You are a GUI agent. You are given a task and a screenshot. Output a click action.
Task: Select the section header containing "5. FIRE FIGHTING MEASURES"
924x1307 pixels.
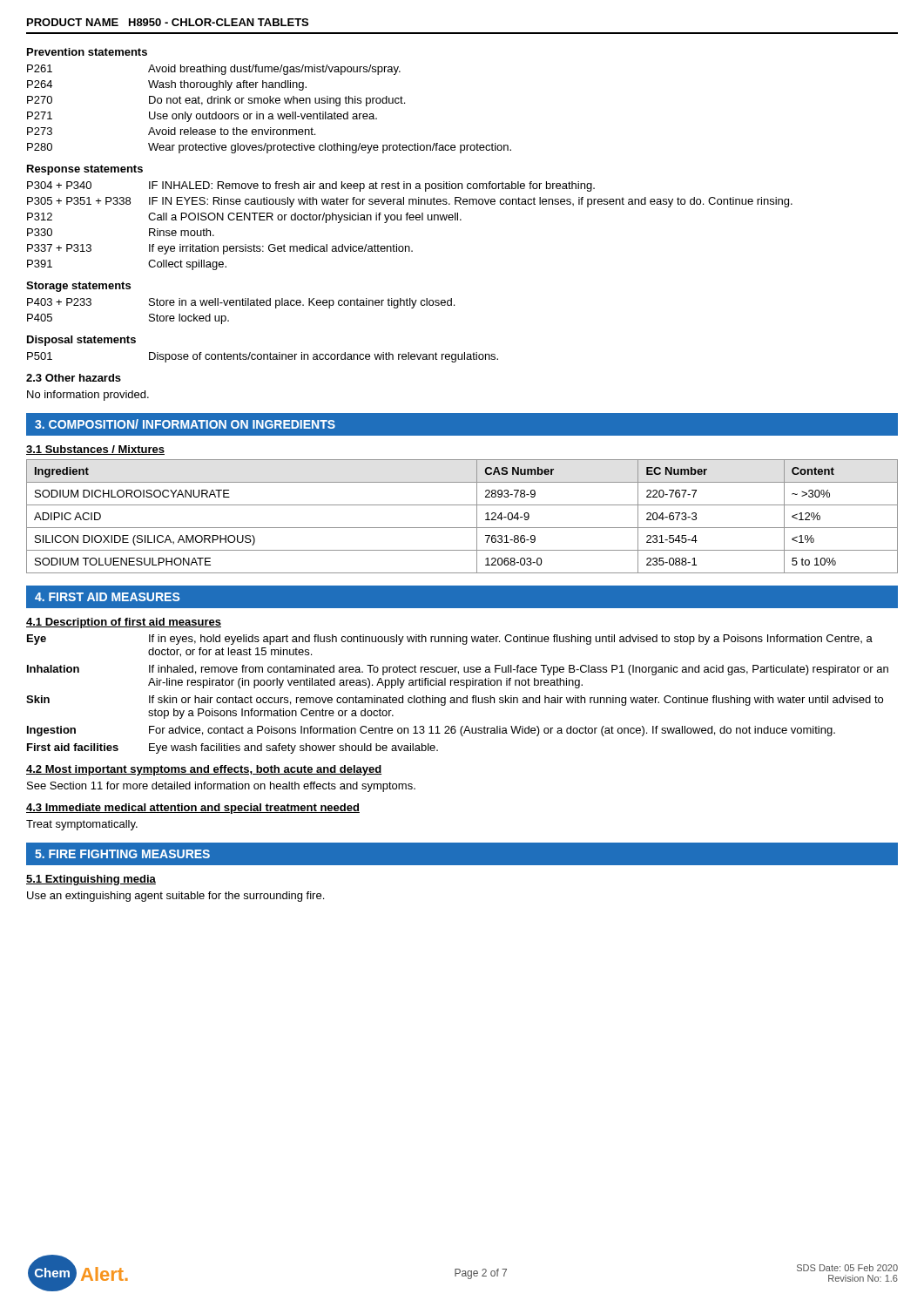123,854
